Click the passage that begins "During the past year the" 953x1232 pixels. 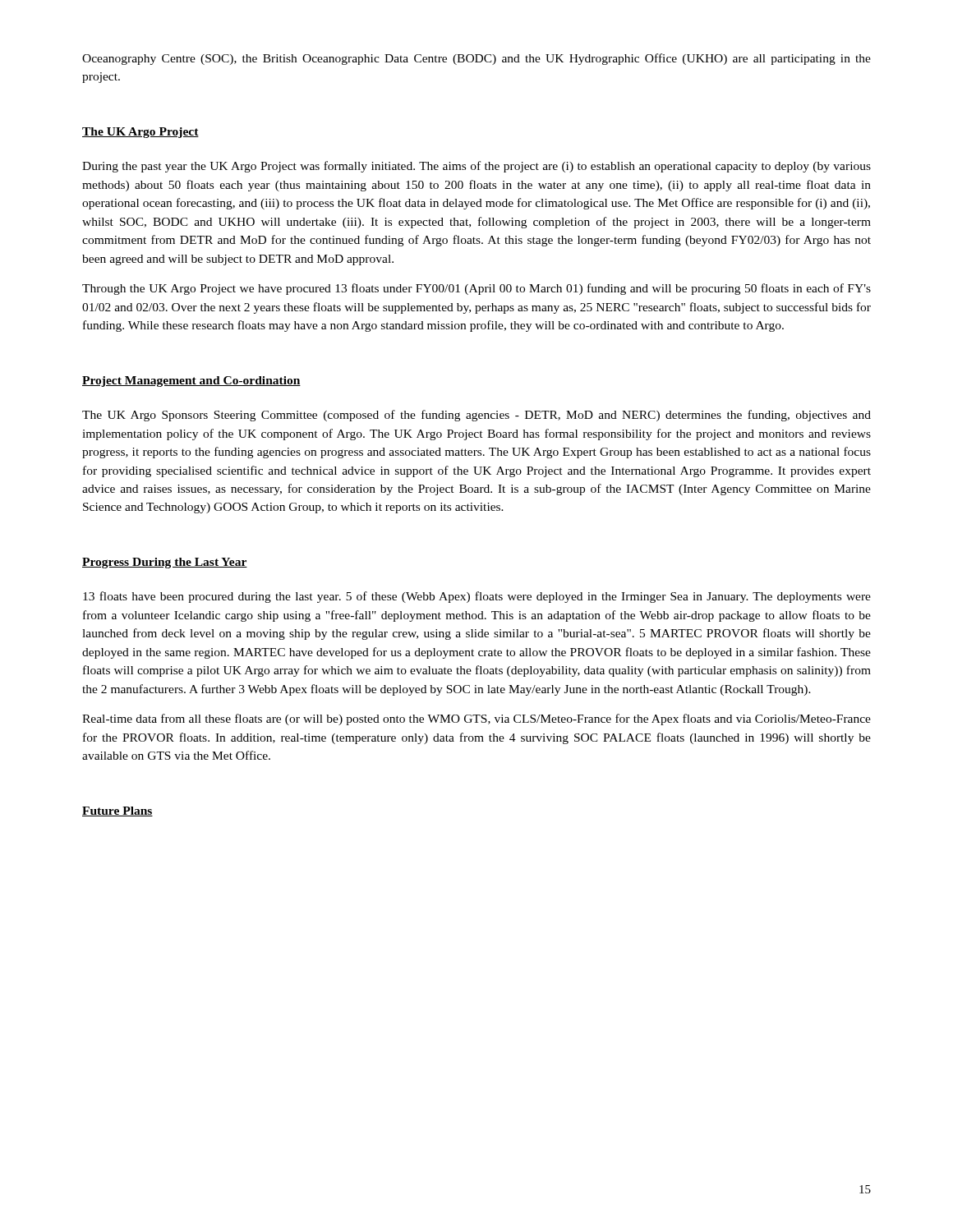pos(476,212)
